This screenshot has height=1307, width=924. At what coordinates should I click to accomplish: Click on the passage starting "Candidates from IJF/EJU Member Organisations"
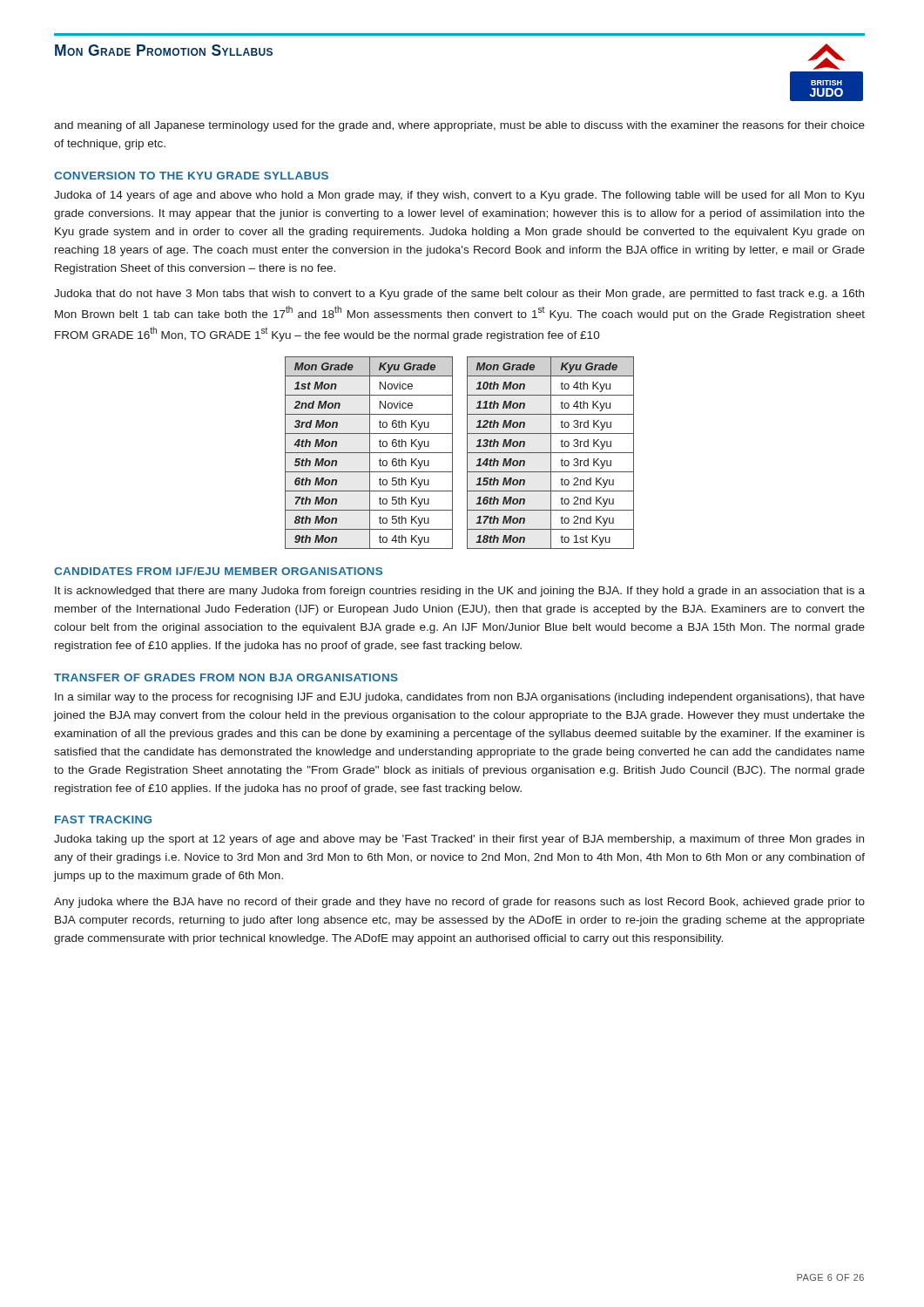coord(219,571)
